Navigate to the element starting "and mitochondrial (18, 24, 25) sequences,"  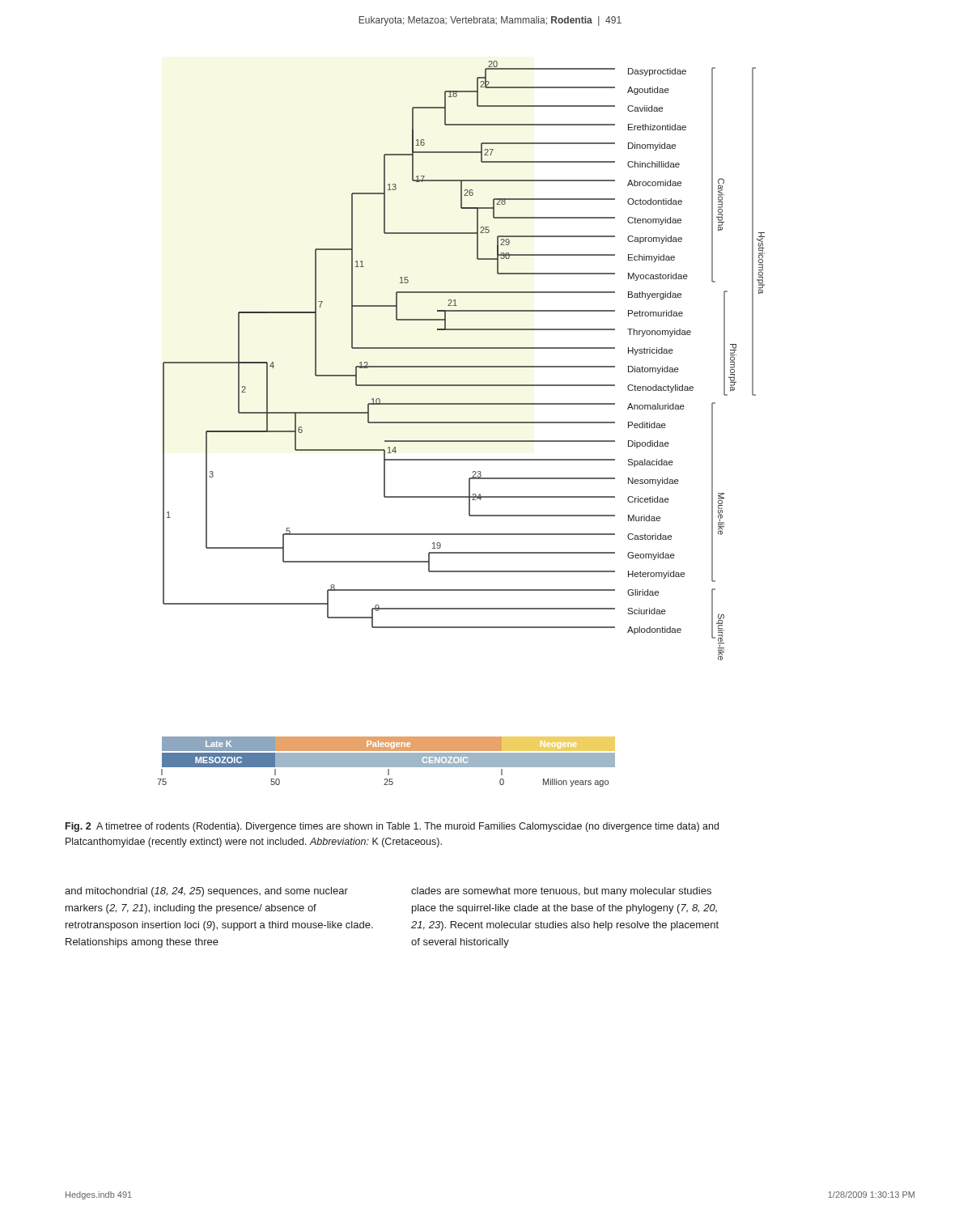click(x=219, y=916)
